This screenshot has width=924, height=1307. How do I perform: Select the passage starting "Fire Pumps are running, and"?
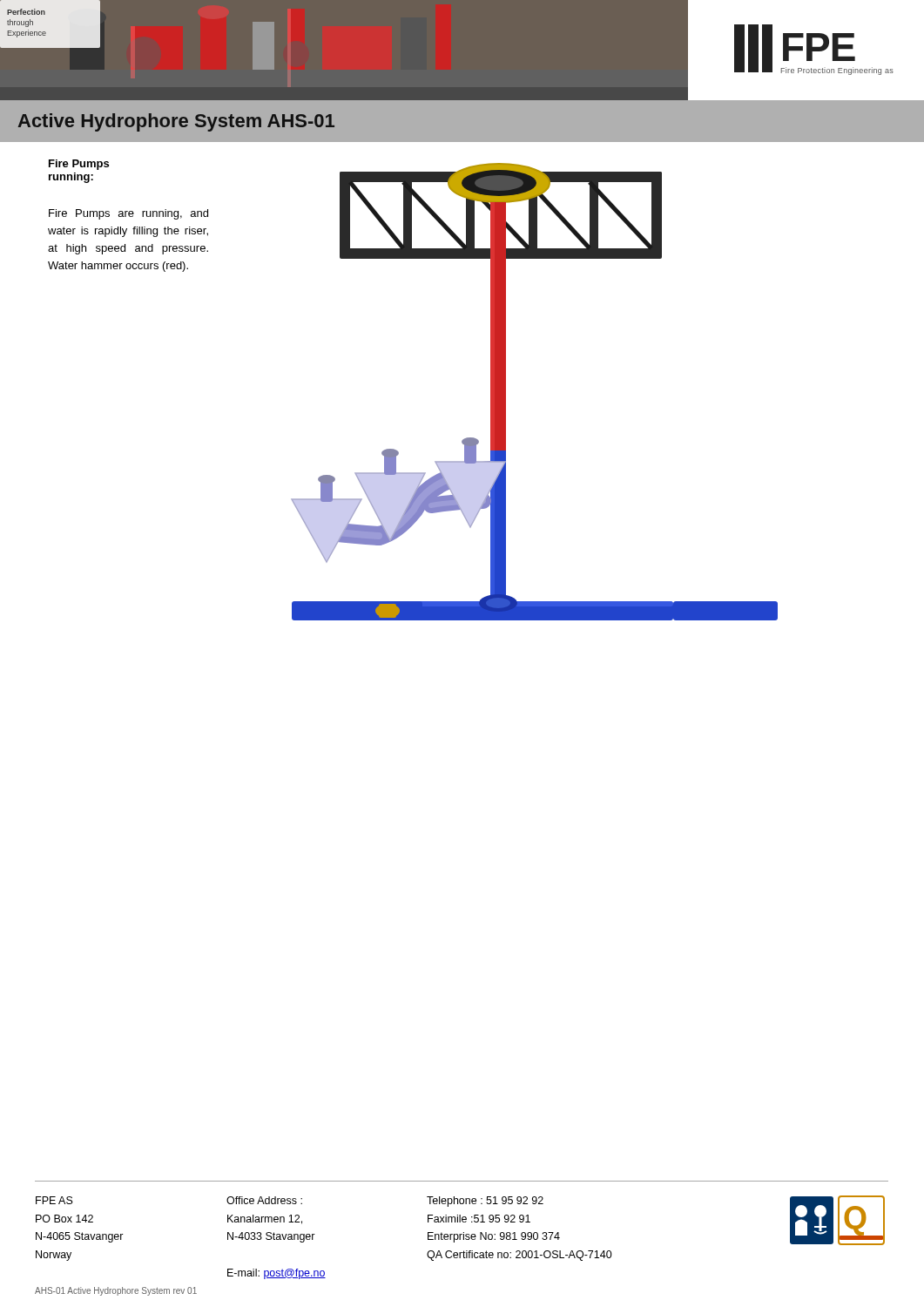click(x=128, y=239)
